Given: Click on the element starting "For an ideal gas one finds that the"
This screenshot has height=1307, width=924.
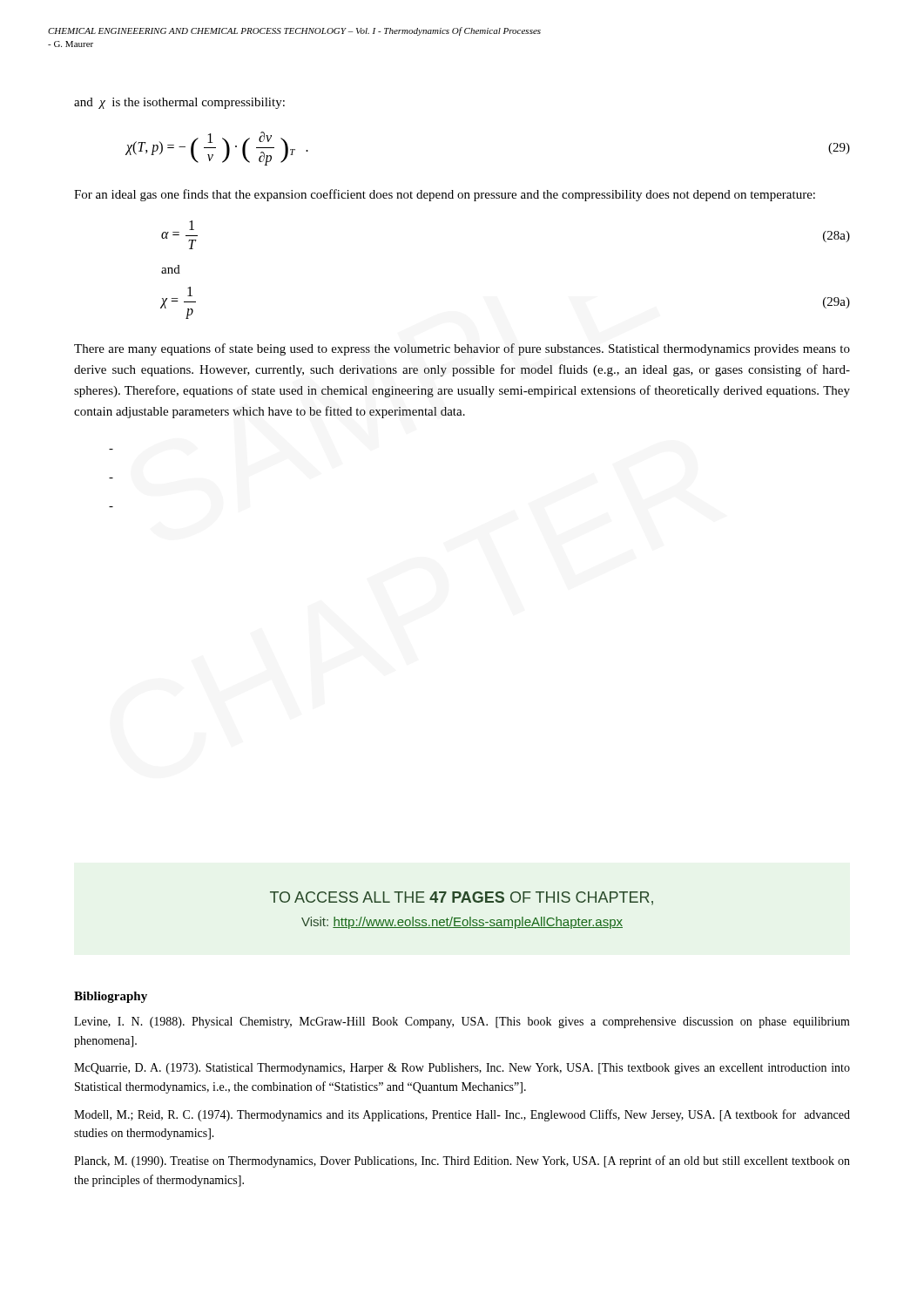Looking at the screenshot, I should (x=445, y=194).
